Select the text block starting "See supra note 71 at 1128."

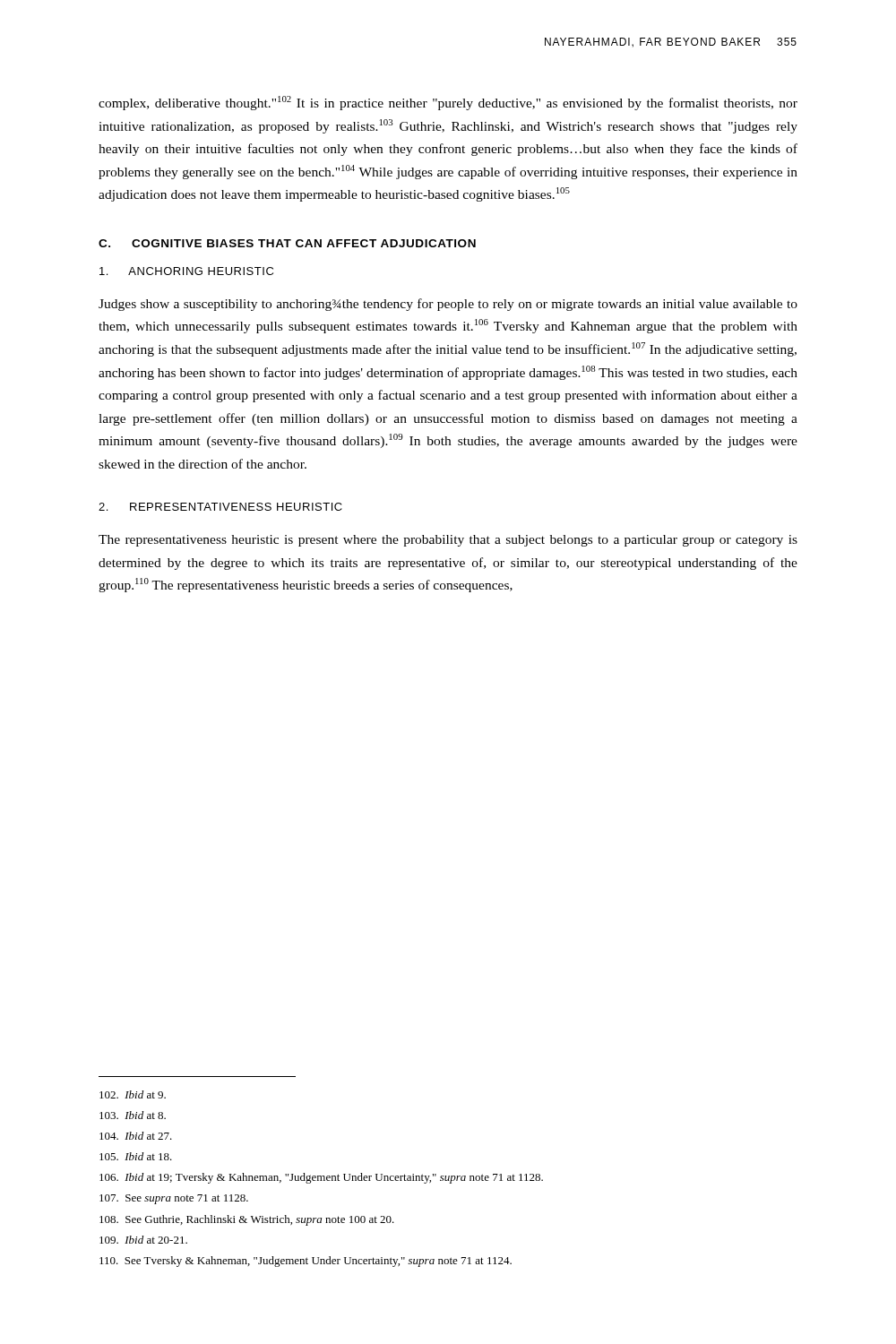point(174,1198)
